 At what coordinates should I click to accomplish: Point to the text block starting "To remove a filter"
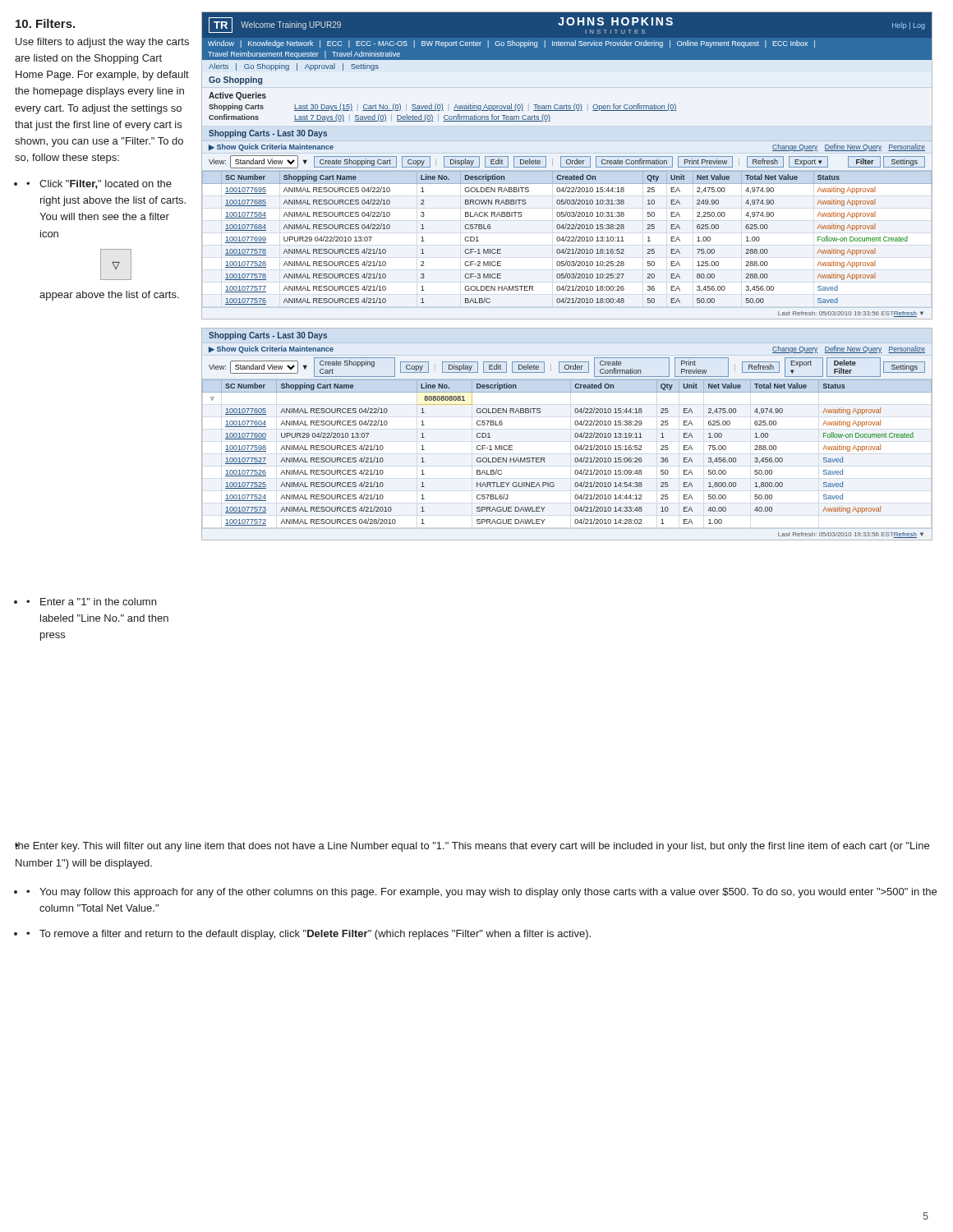click(316, 934)
